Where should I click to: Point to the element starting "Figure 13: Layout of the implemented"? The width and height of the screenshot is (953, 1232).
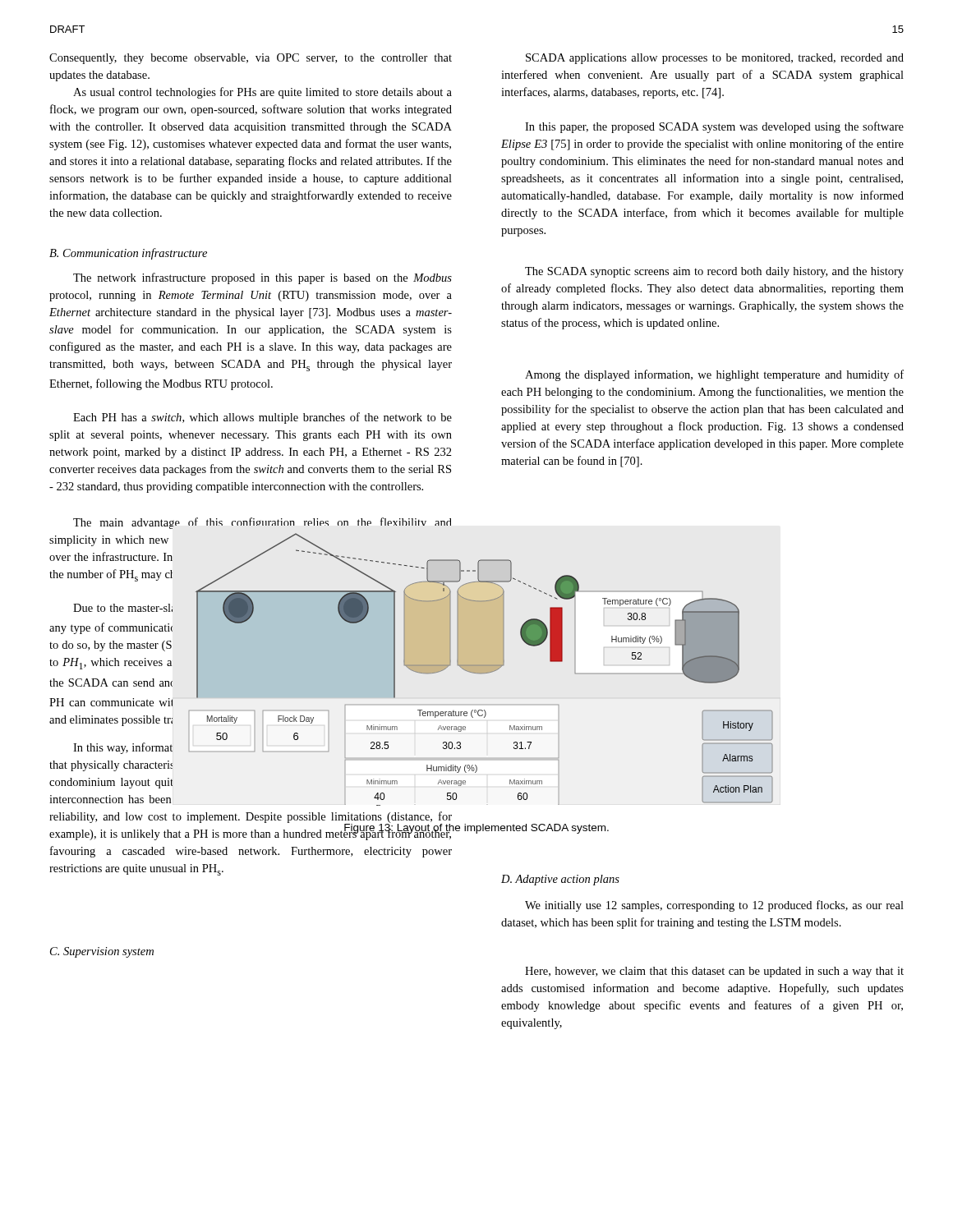coord(476,828)
